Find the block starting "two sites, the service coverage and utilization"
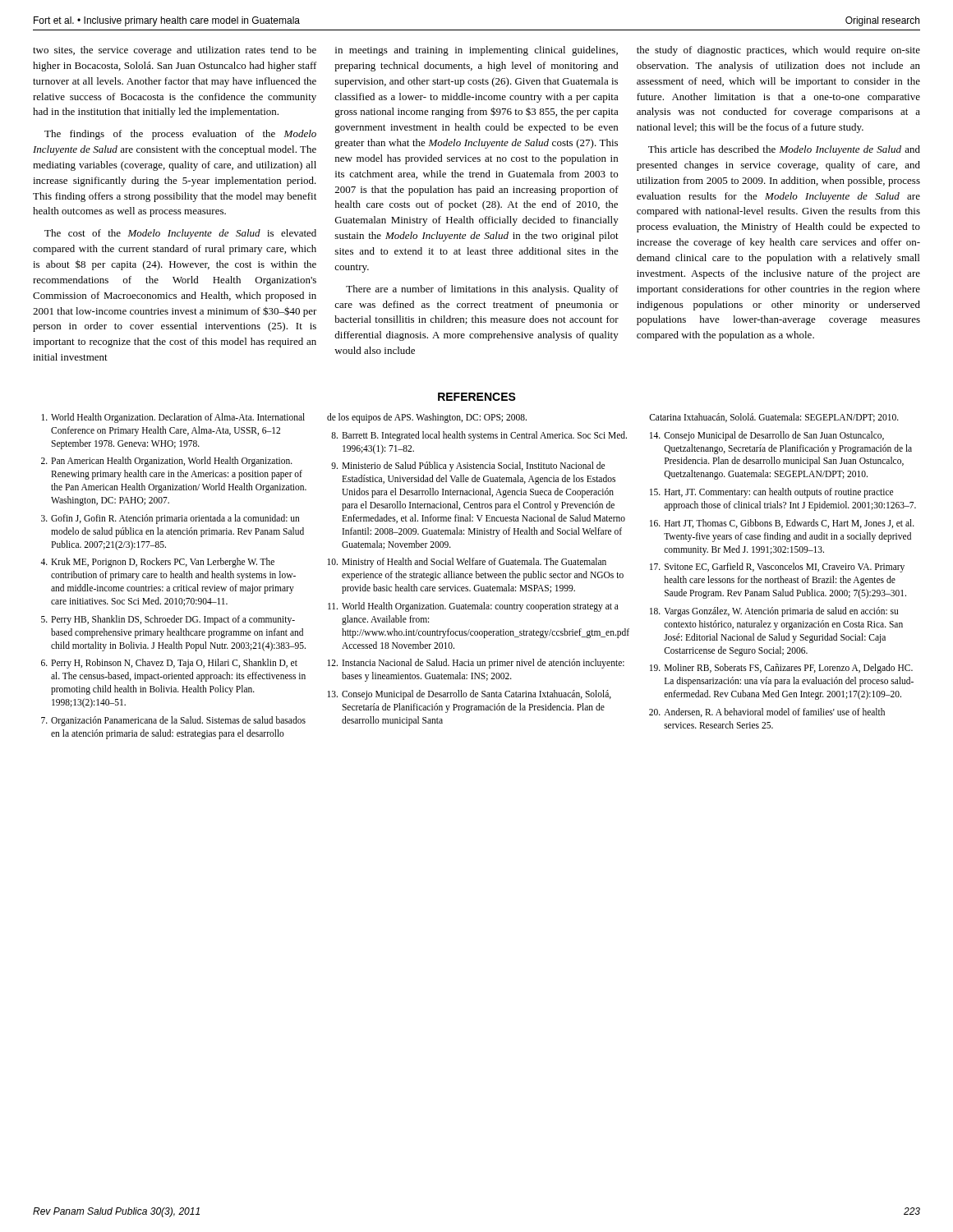Screen dimensions: 1232x953 pyautogui.click(x=175, y=204)
